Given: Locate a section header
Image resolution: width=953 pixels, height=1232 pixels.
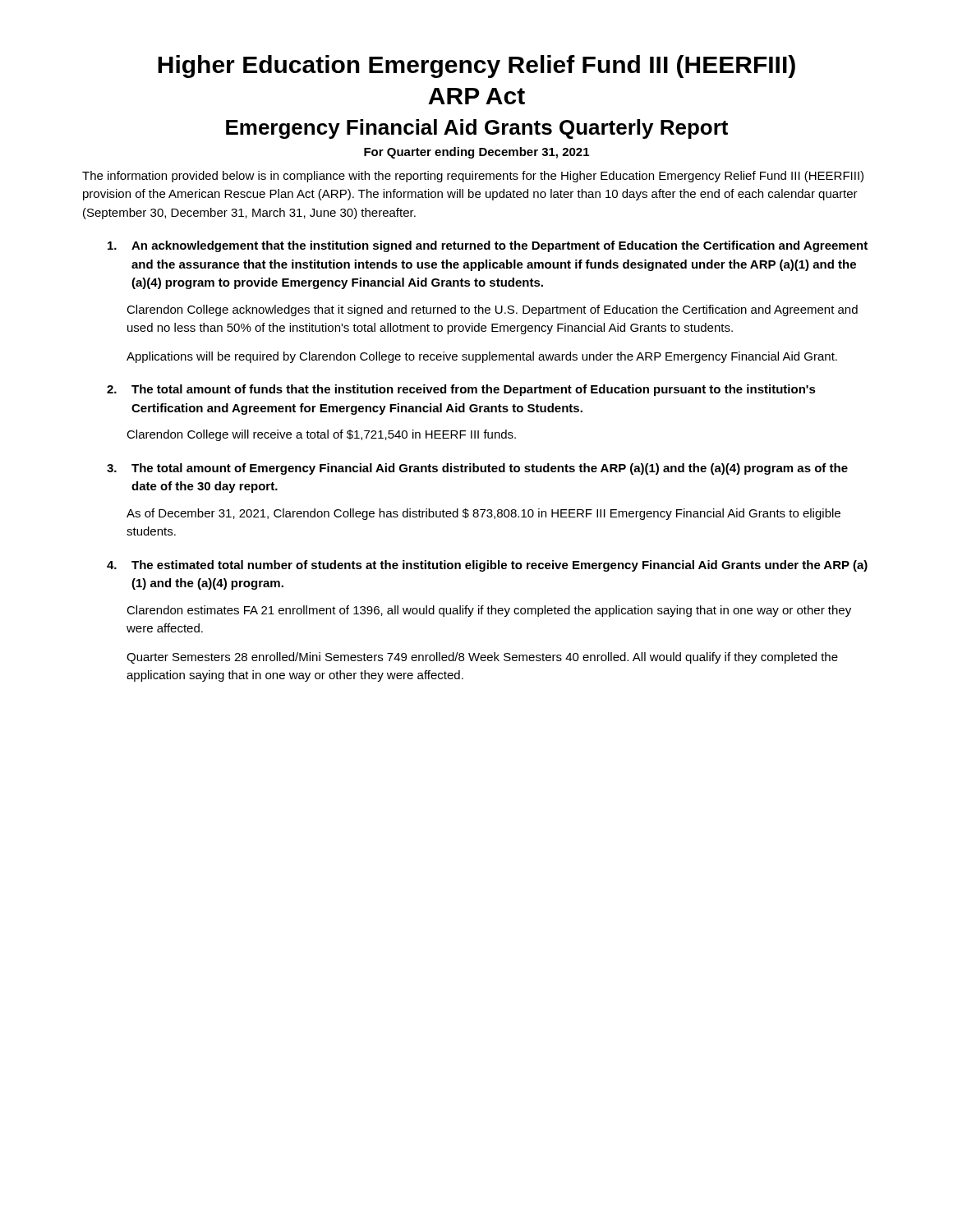Looking at the screenshot, I should click(x=476, y=128).
